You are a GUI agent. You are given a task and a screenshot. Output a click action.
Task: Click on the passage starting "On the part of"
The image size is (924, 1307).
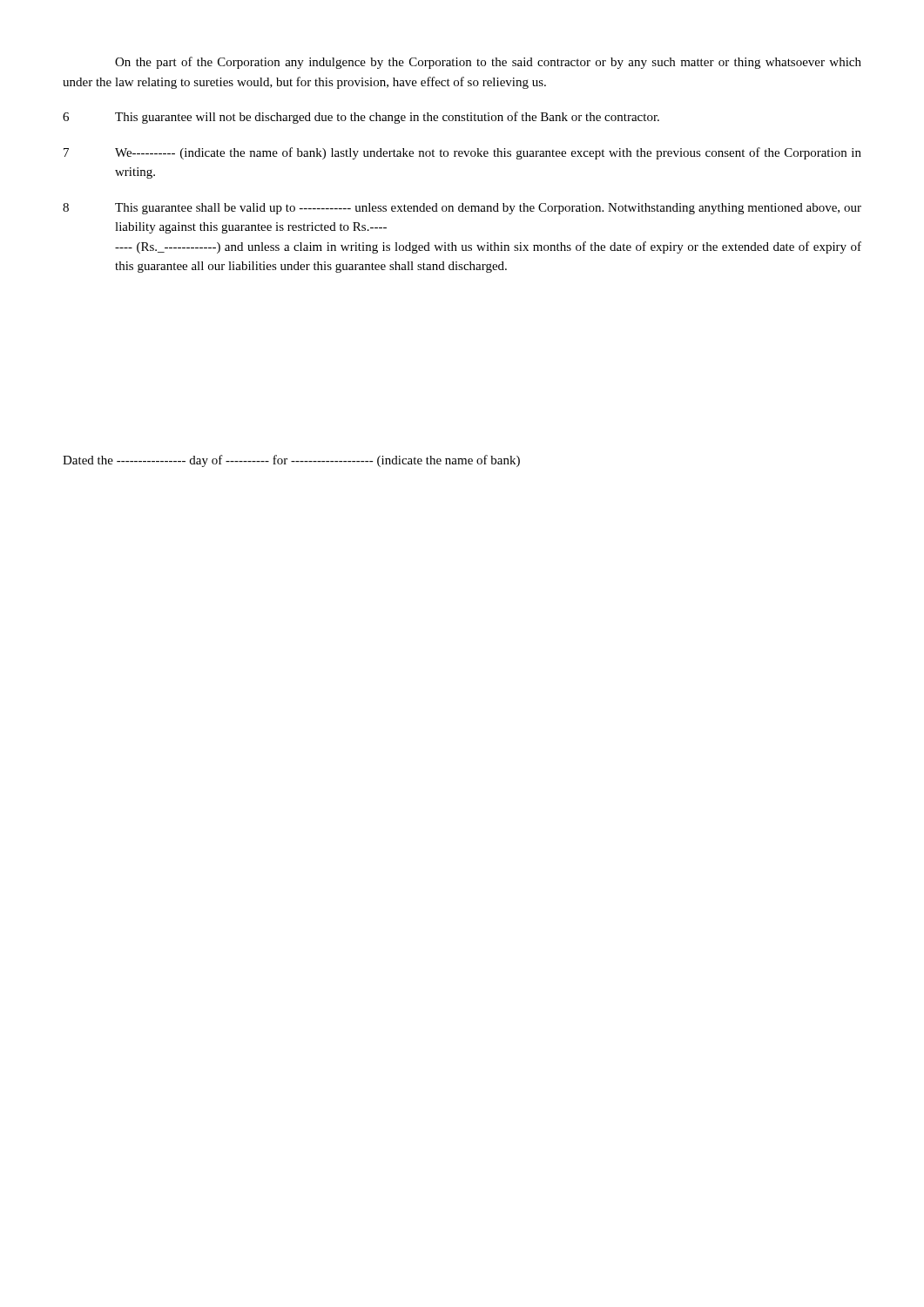tap(462, 72)
